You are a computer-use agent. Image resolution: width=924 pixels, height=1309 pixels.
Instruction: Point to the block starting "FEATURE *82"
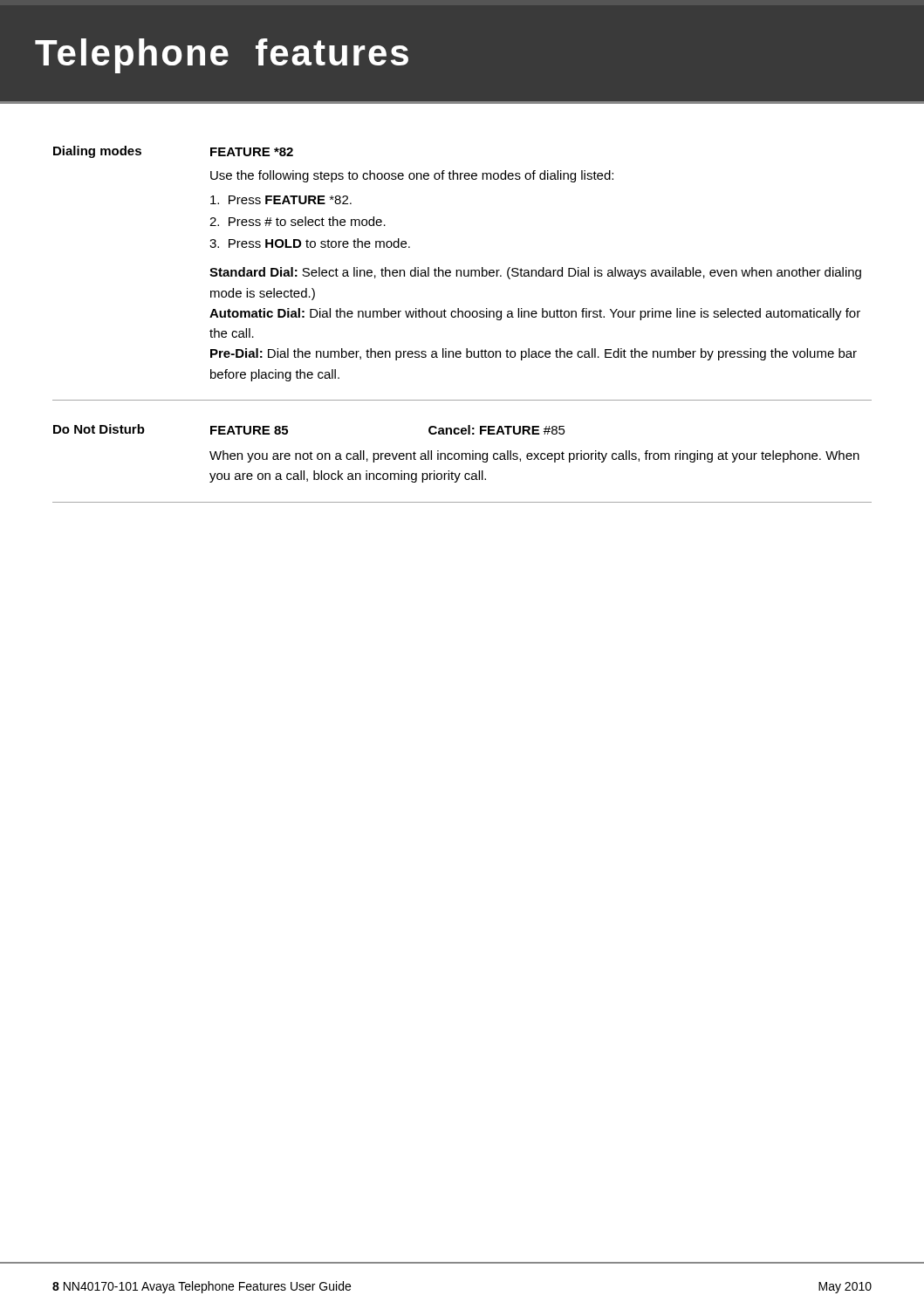pyautogui.click(x=251, y=151)
